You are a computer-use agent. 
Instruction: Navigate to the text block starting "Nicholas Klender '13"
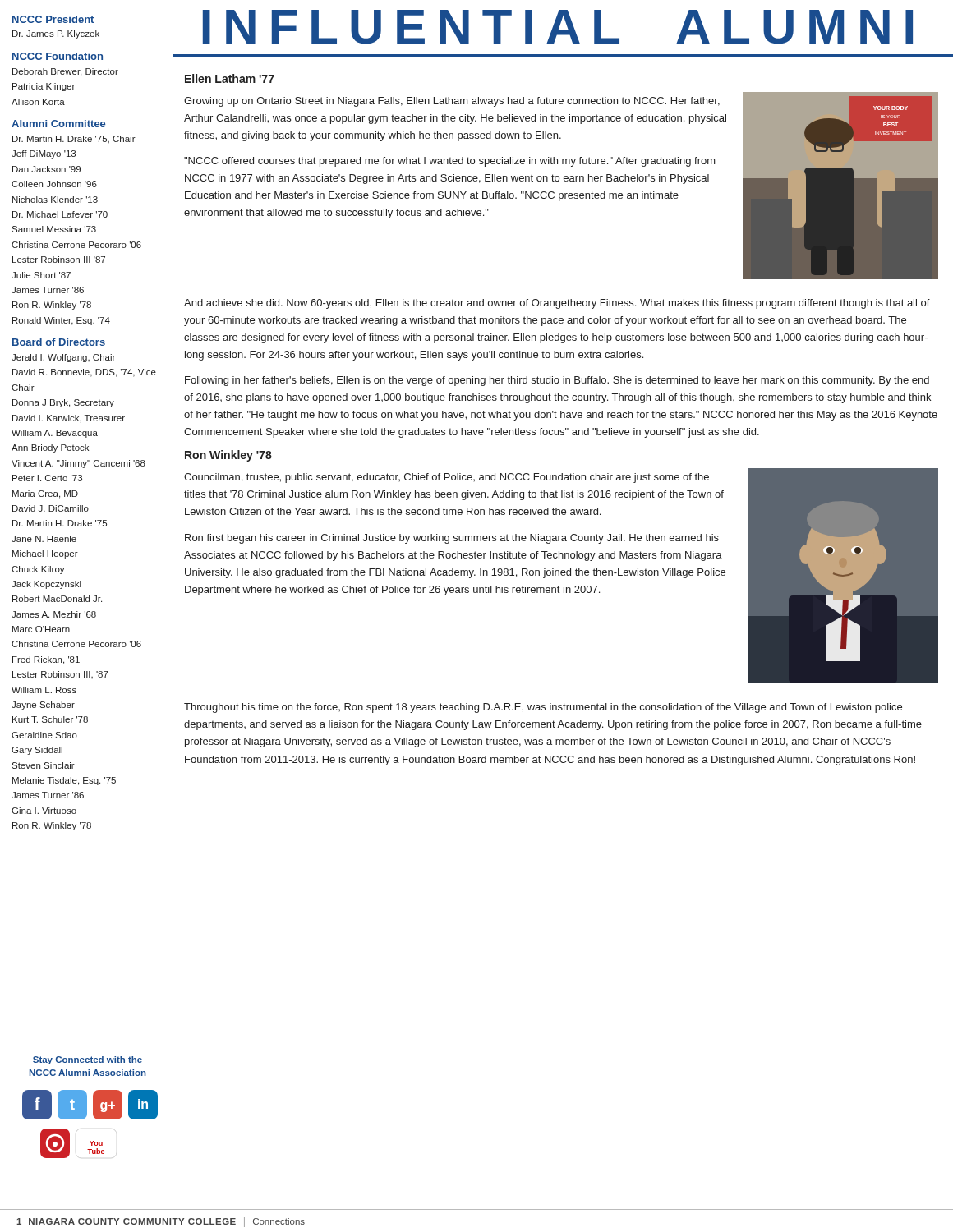point(55,199)
